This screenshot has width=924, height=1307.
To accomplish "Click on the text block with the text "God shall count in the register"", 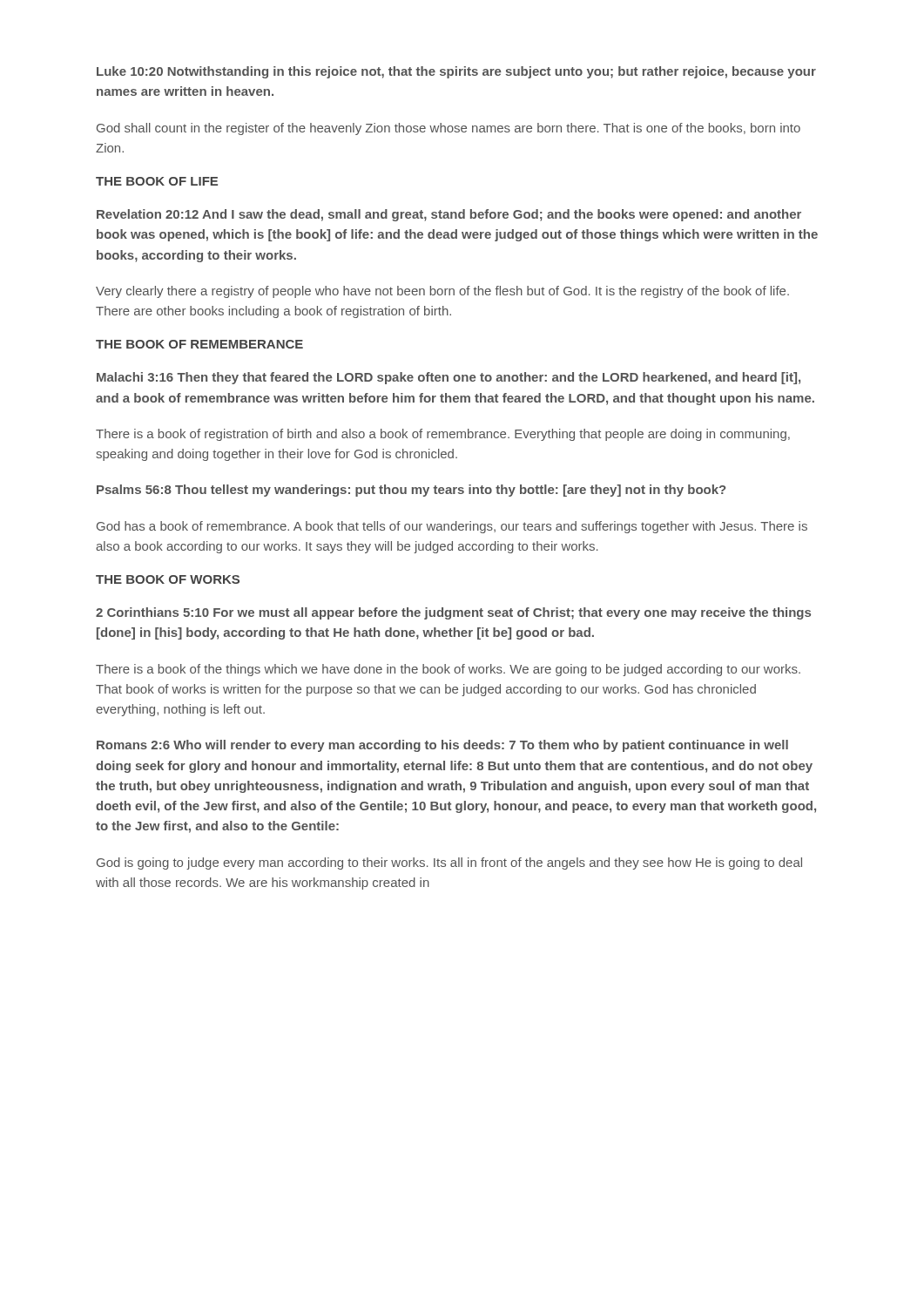I will pyautogui.click(x=458, y=137).
